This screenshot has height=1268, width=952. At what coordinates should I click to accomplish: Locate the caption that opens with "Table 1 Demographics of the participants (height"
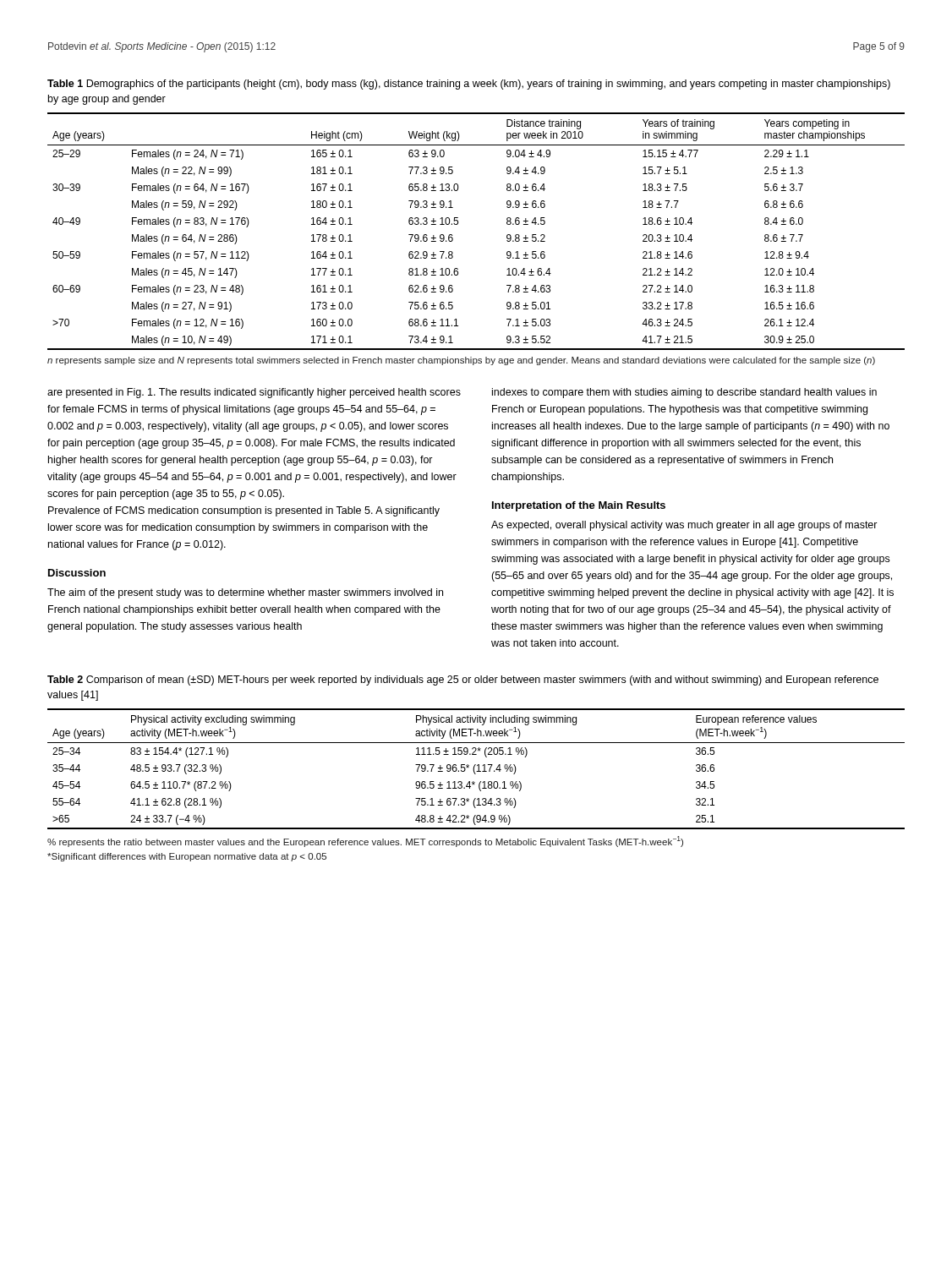point(469,91)
